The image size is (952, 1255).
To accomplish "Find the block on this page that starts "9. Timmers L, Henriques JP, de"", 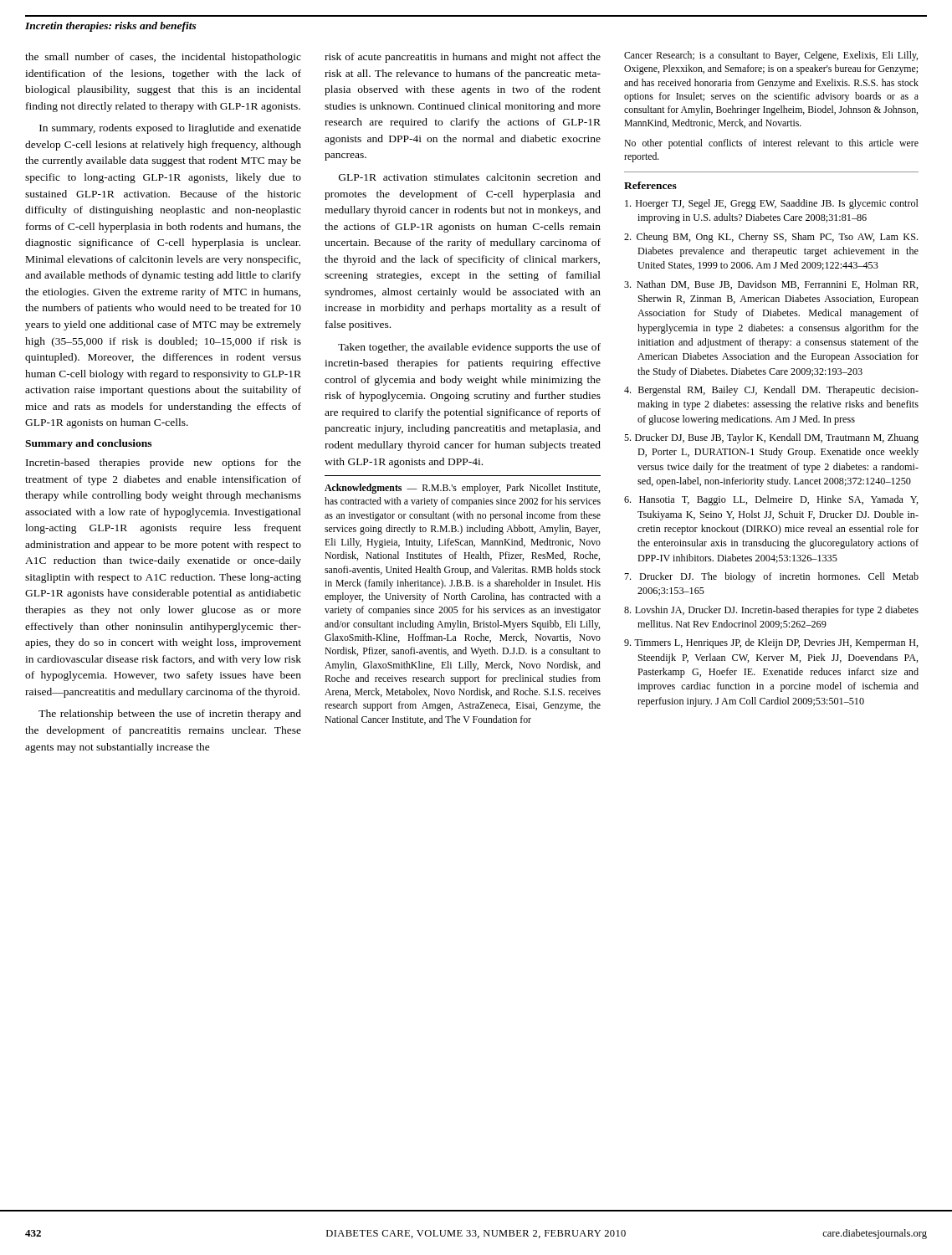I will pyautogui.click(x=771, y=672).
